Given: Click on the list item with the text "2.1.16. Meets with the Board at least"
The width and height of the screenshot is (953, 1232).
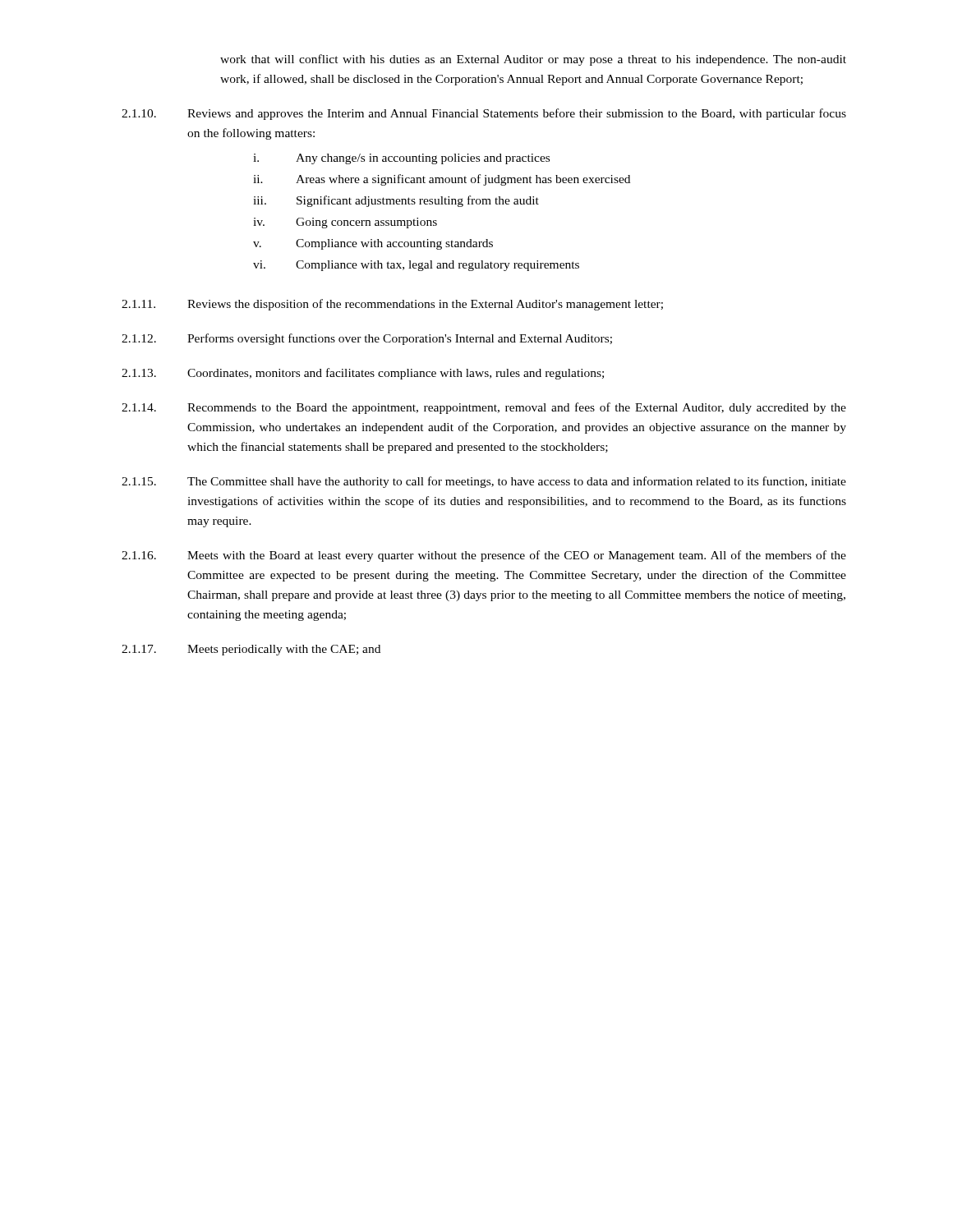Looking at the screenshot, I should (484, 585).
